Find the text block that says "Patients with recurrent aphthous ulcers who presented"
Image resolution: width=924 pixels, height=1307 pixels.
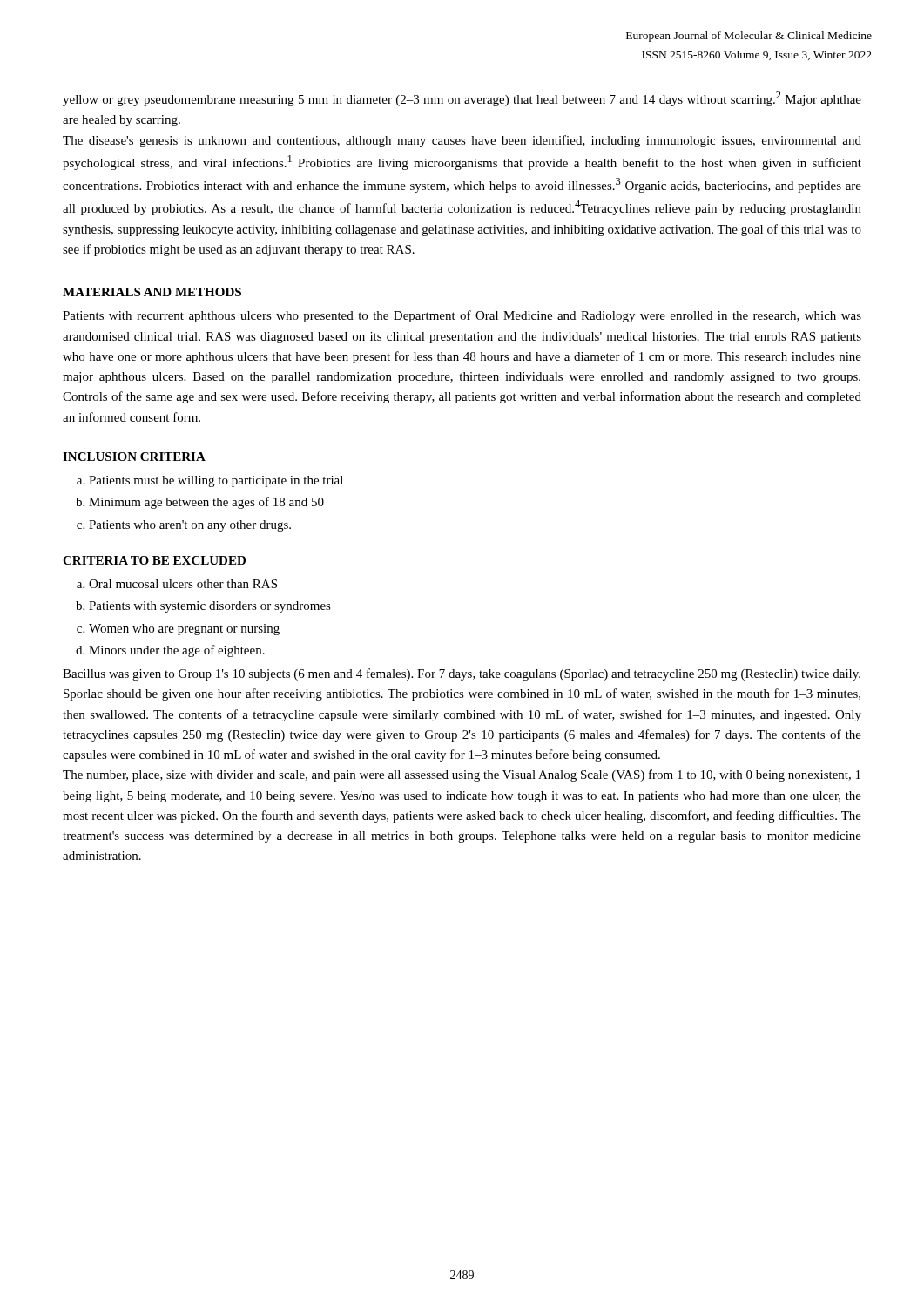[462, 366]
